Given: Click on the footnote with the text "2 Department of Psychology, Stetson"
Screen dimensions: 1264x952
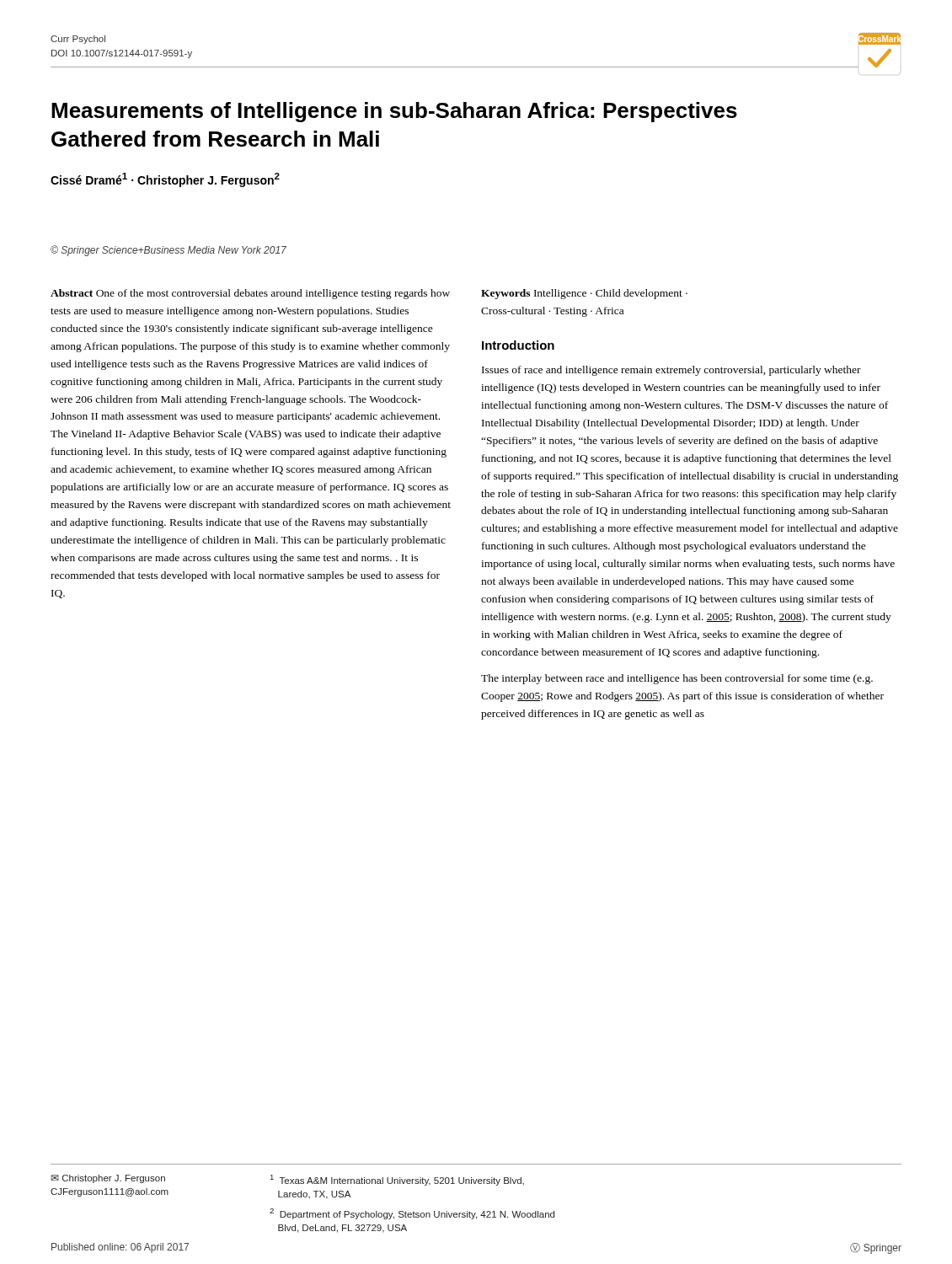Looking at the screenshot, I should 412,1219.
